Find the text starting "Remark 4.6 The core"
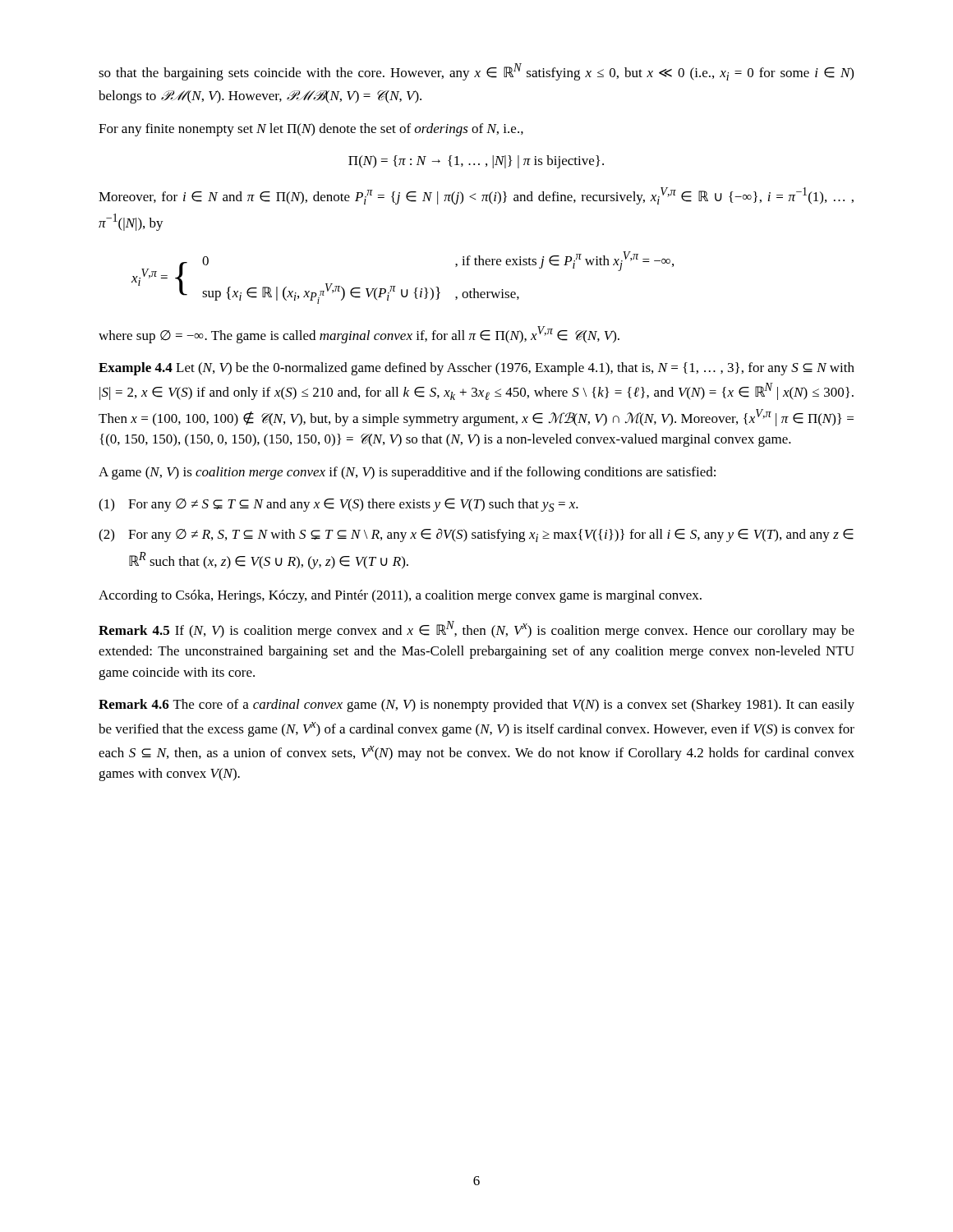 tap(476, 739)
